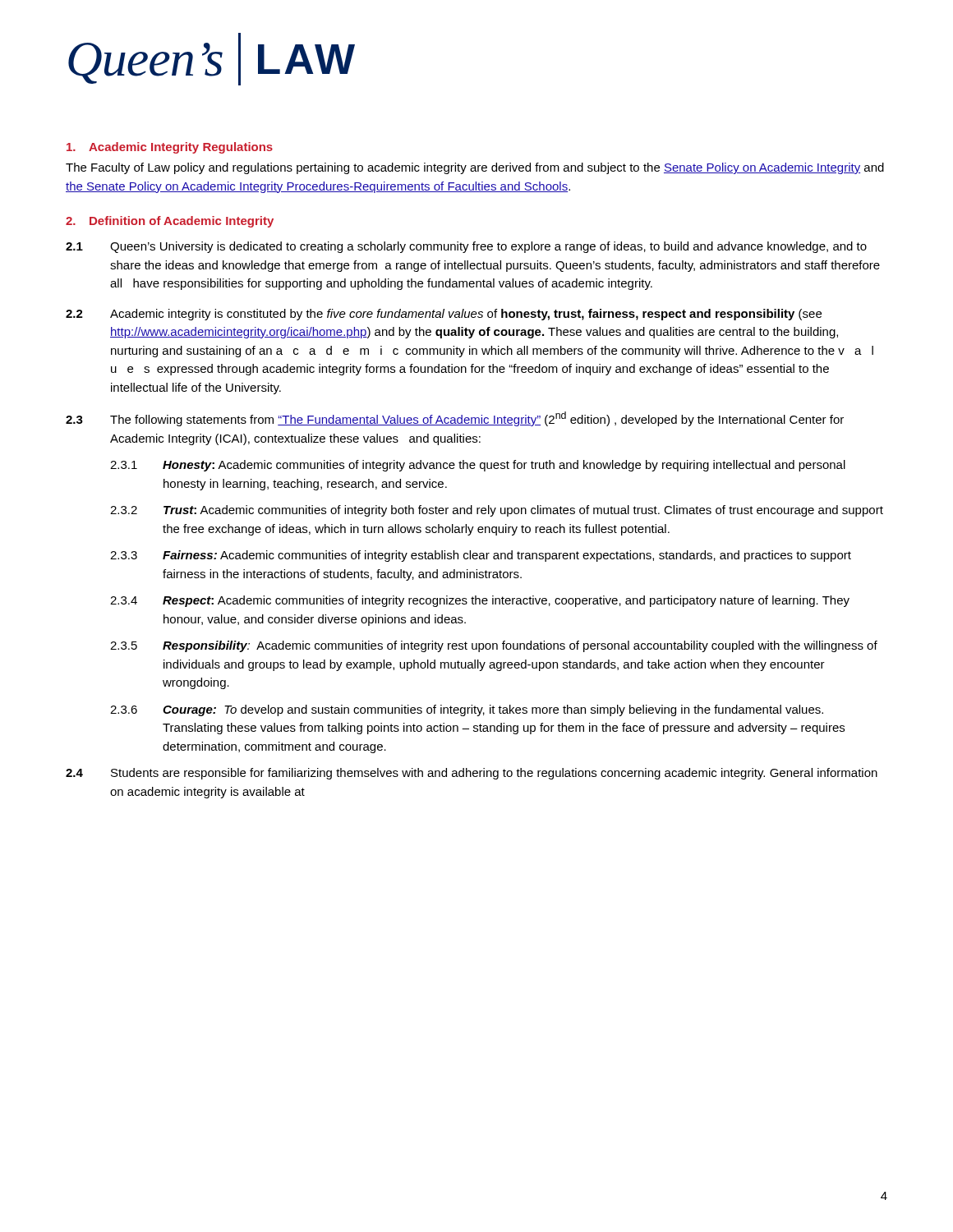Point to the block beginning "2.3.1 Honesty: Academic communities of integrity advance the"

click(x=499, y=474)
